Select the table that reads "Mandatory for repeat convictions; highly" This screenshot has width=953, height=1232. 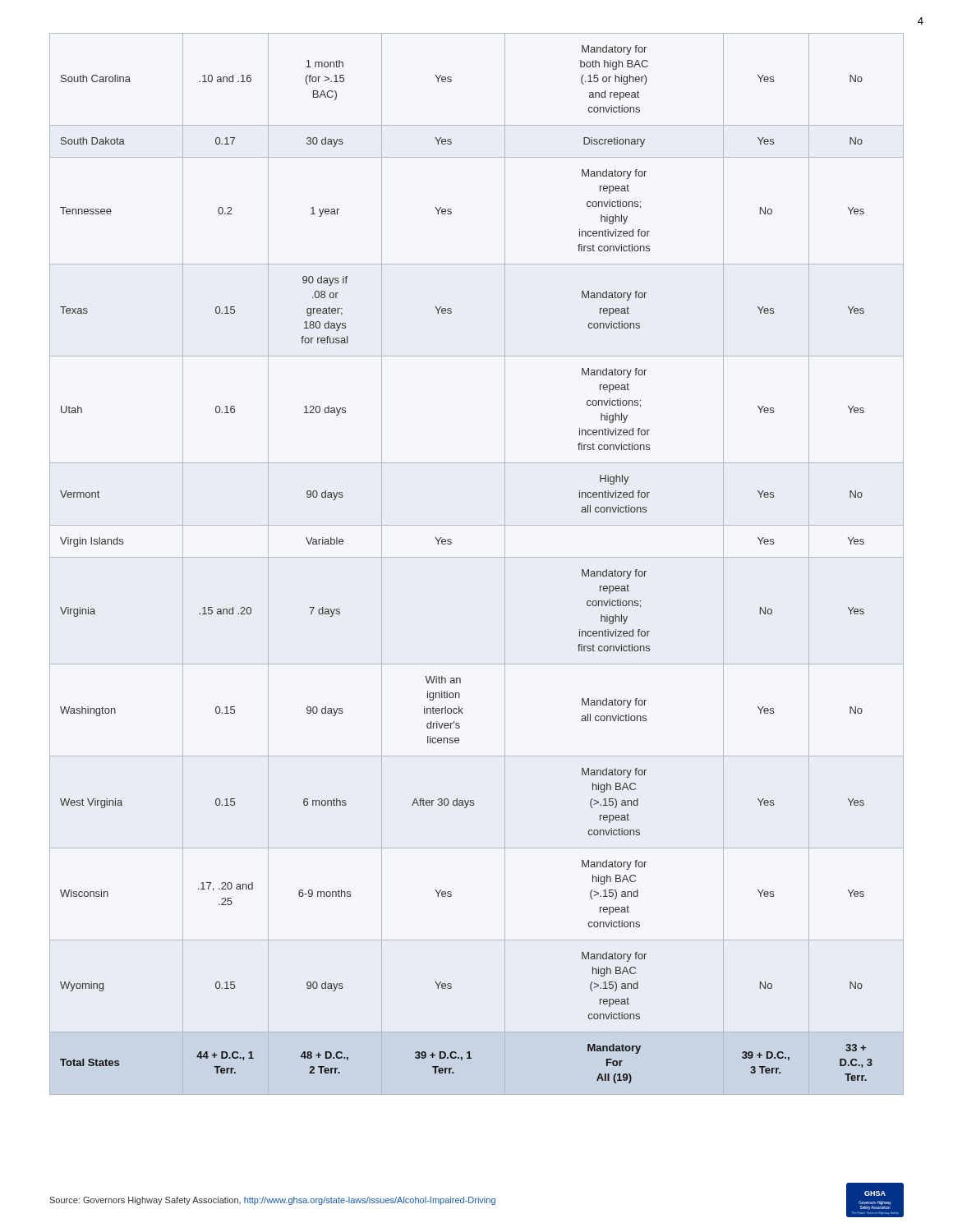pyautogui.click(x=476, y=564)
